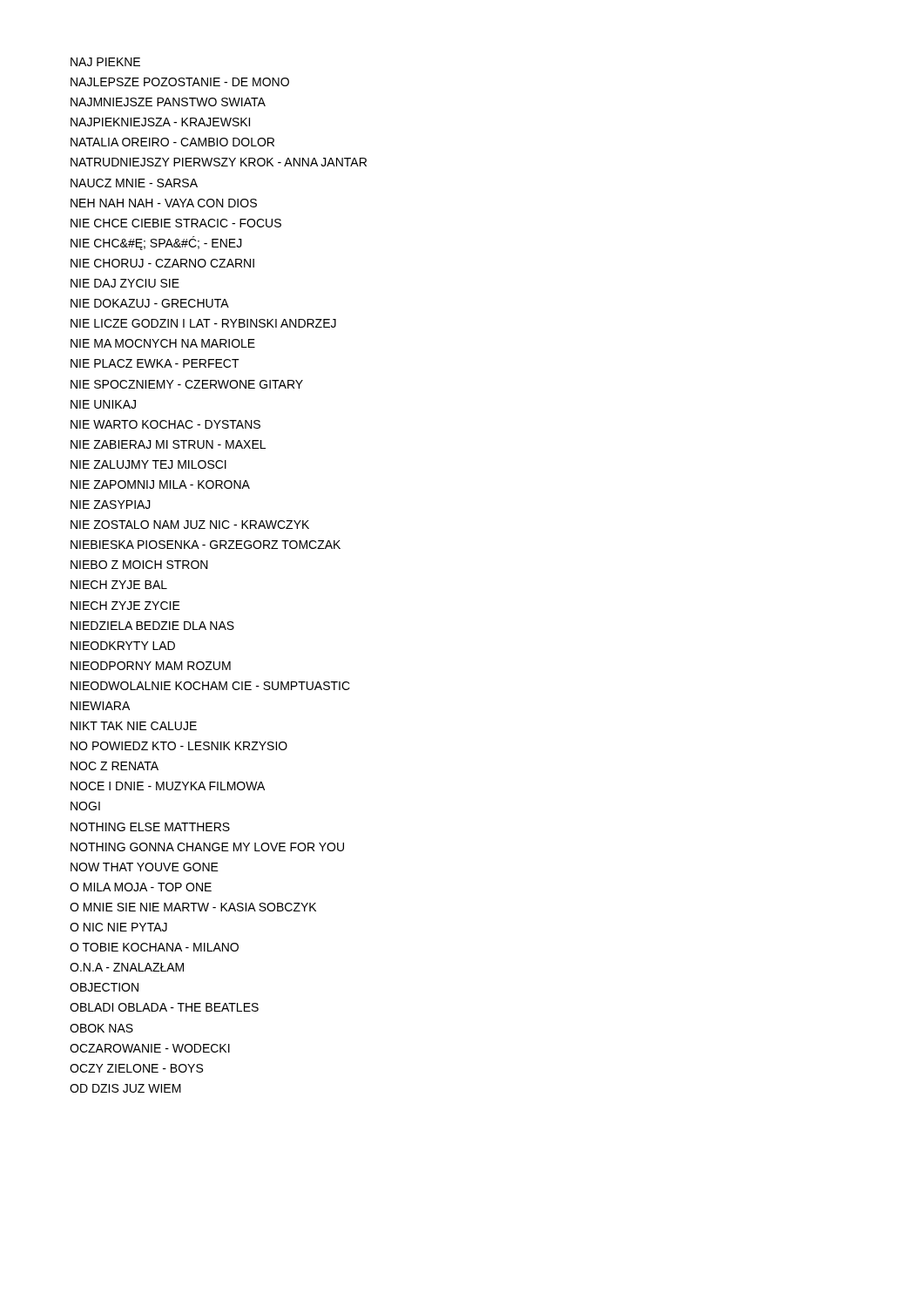Locate the list item that reads "NAJ PIEKNE"
Viewport: 924px width, 1307px height.
[x=105, y=62]
